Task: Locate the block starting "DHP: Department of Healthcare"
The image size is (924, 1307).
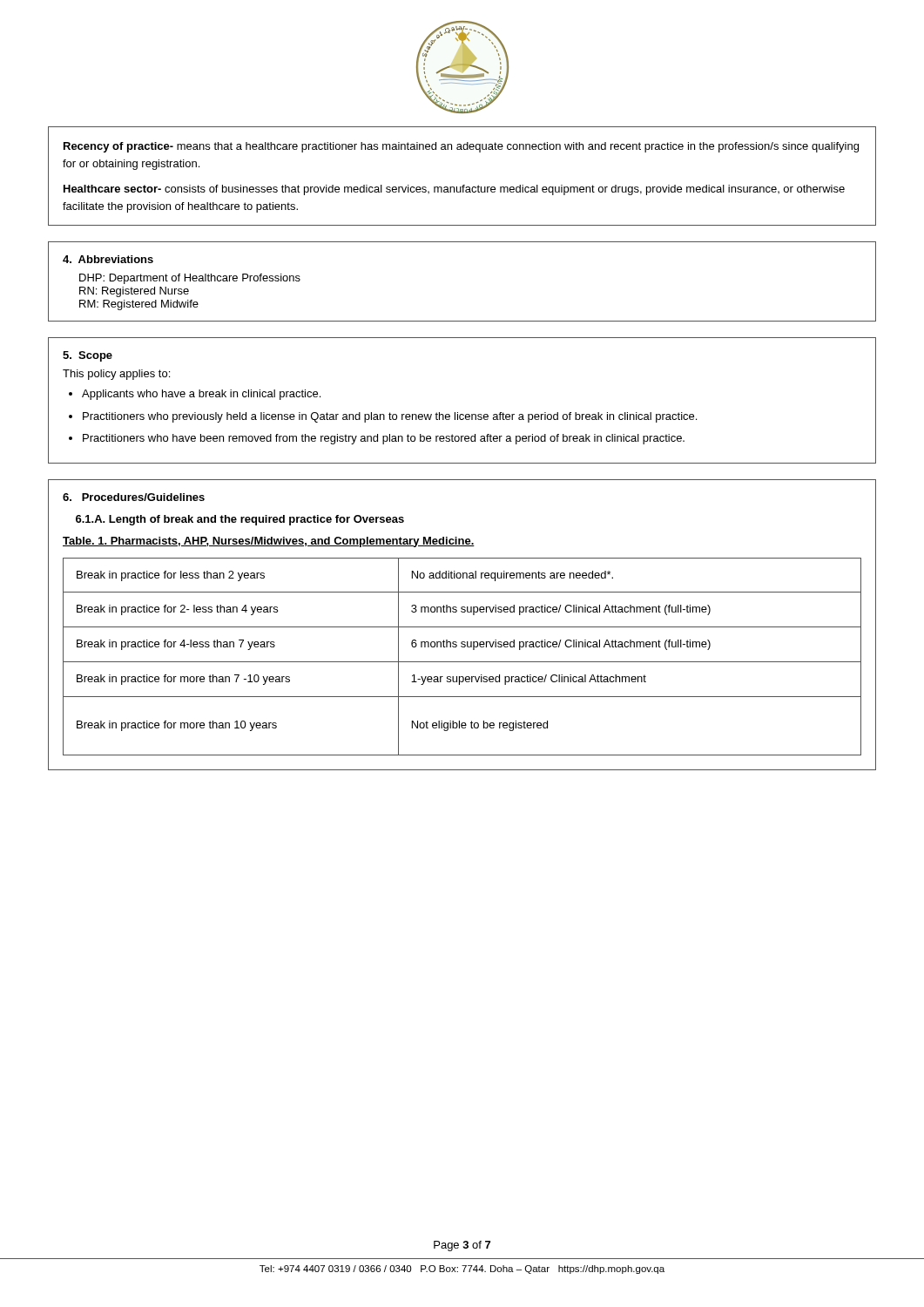Action: coord(189,277)
